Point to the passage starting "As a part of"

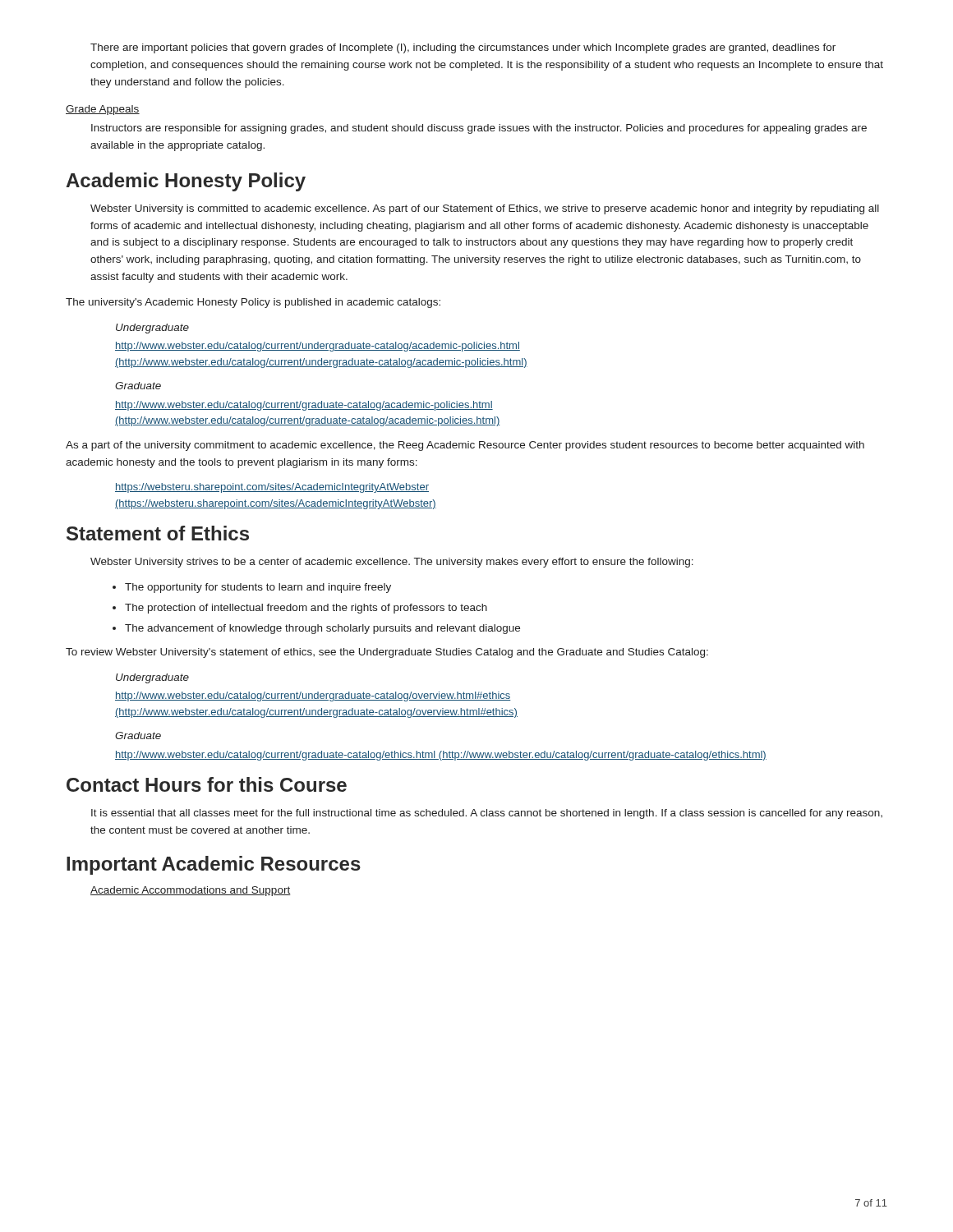coord(465,453)
